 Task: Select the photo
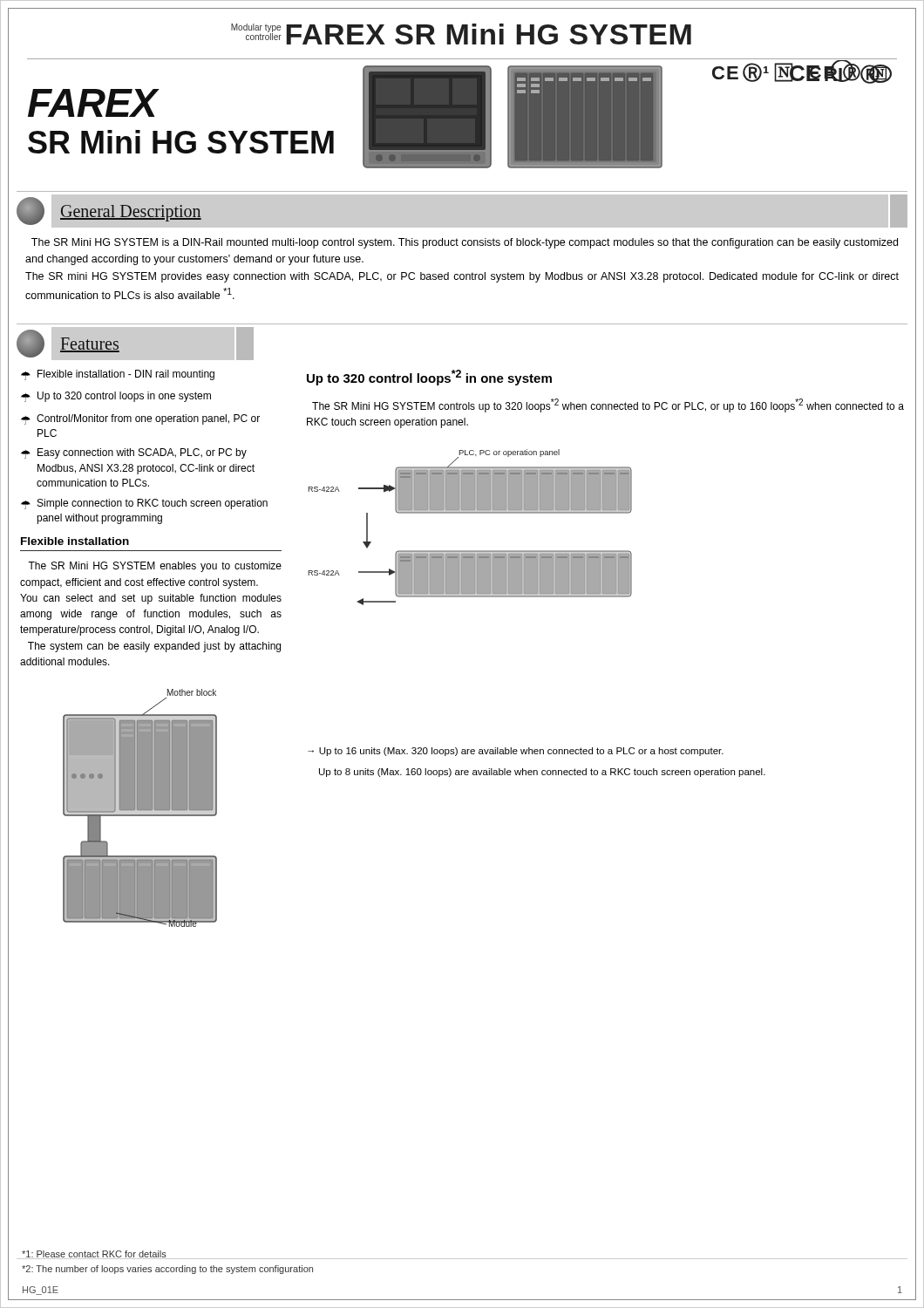(x=512, y=116)
